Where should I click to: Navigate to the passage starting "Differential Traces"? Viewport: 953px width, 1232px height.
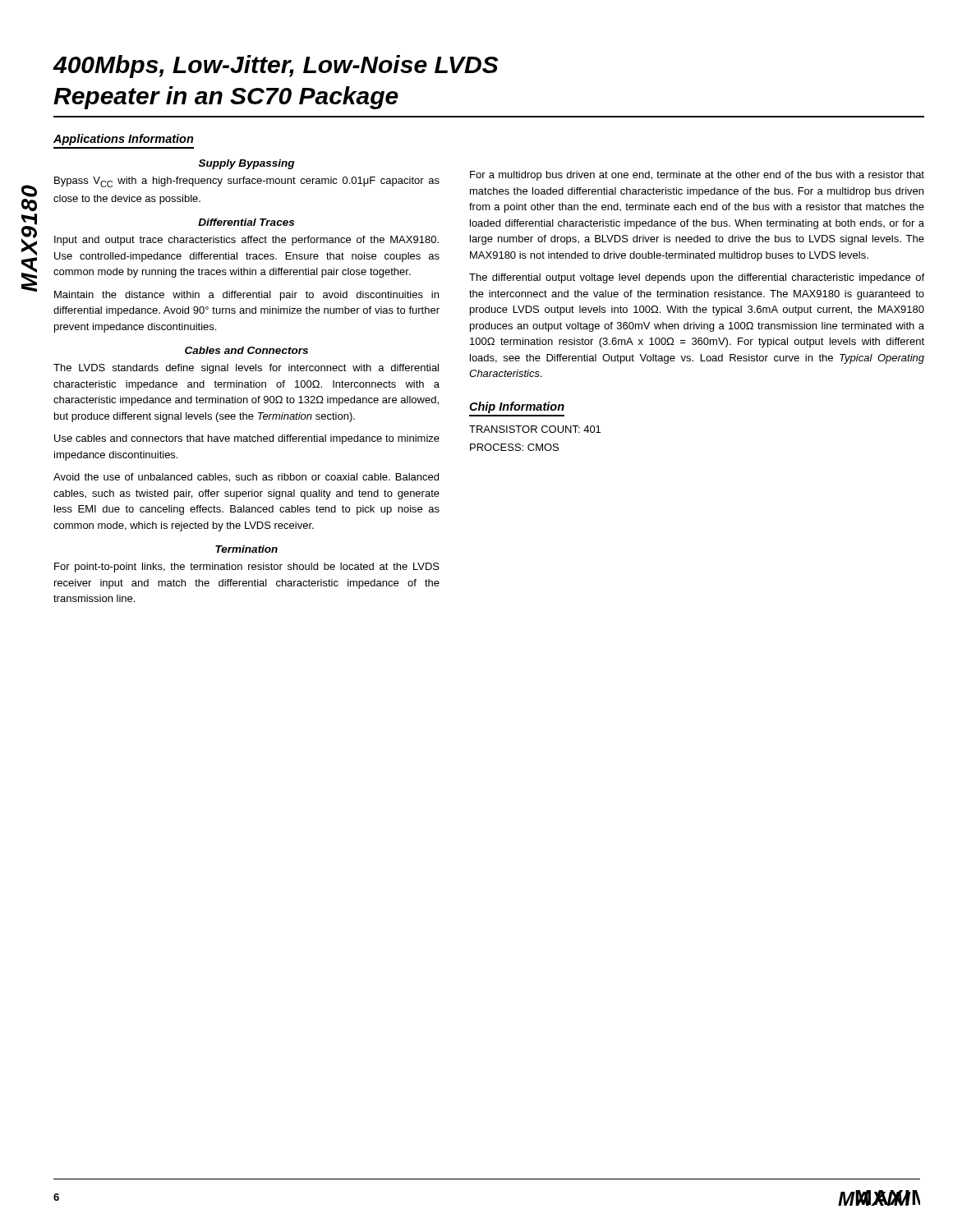(x=246, y=222)
